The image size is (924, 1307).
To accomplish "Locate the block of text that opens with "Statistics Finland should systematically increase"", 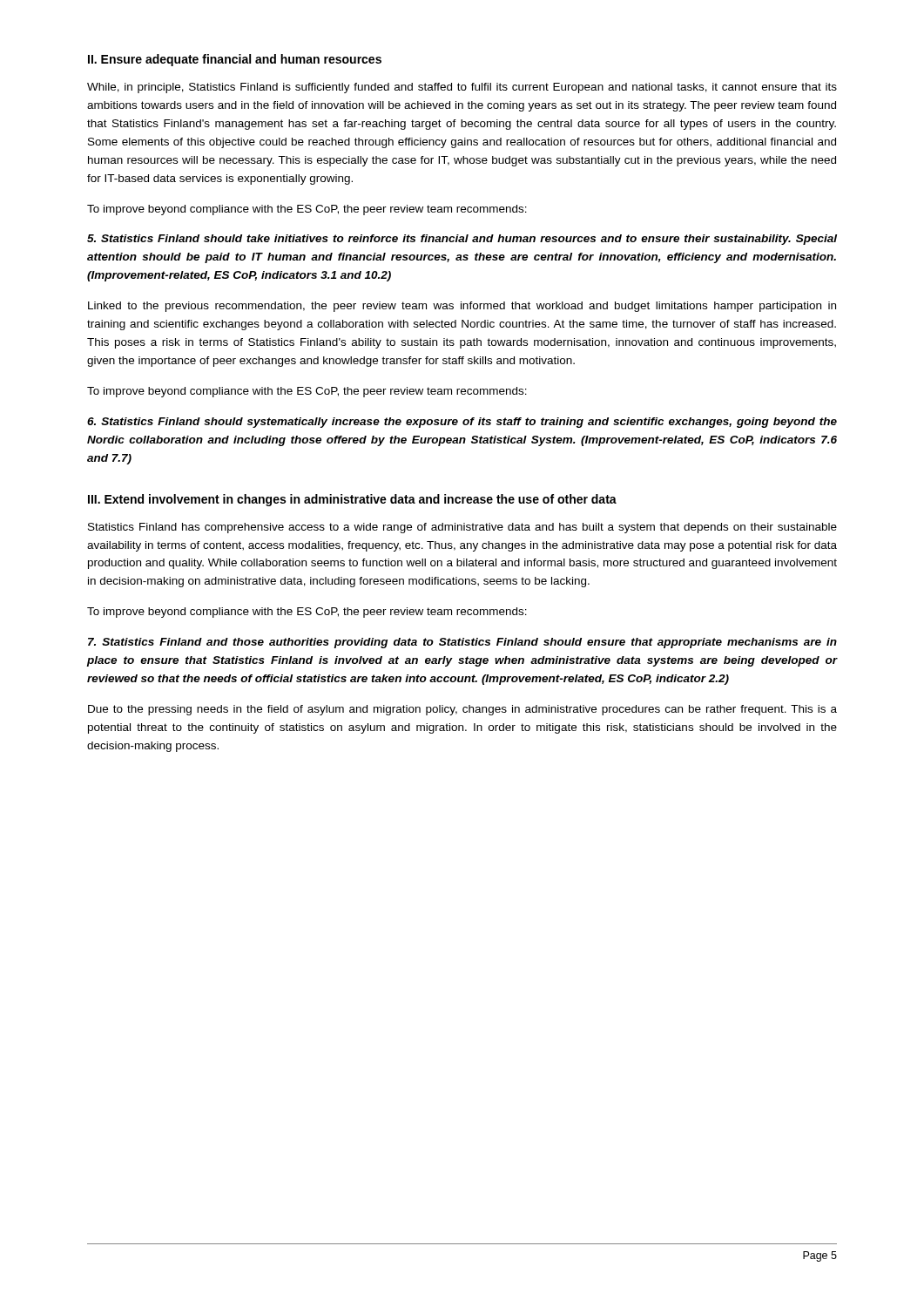I will pyautogui.click(x=462, y=439).
